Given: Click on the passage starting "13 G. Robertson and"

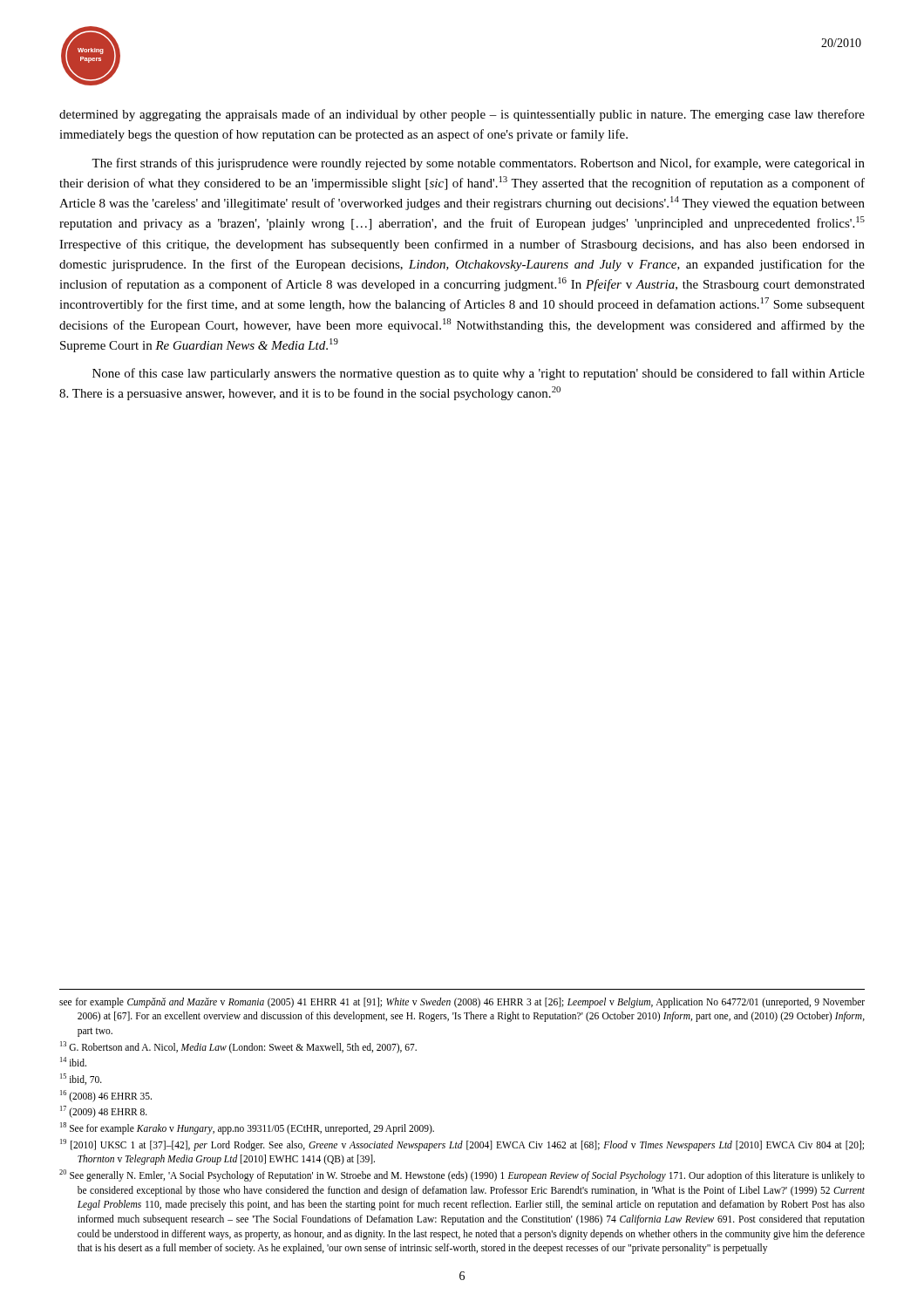Looking at the screenshot, I should click(x=238, y=1047).
